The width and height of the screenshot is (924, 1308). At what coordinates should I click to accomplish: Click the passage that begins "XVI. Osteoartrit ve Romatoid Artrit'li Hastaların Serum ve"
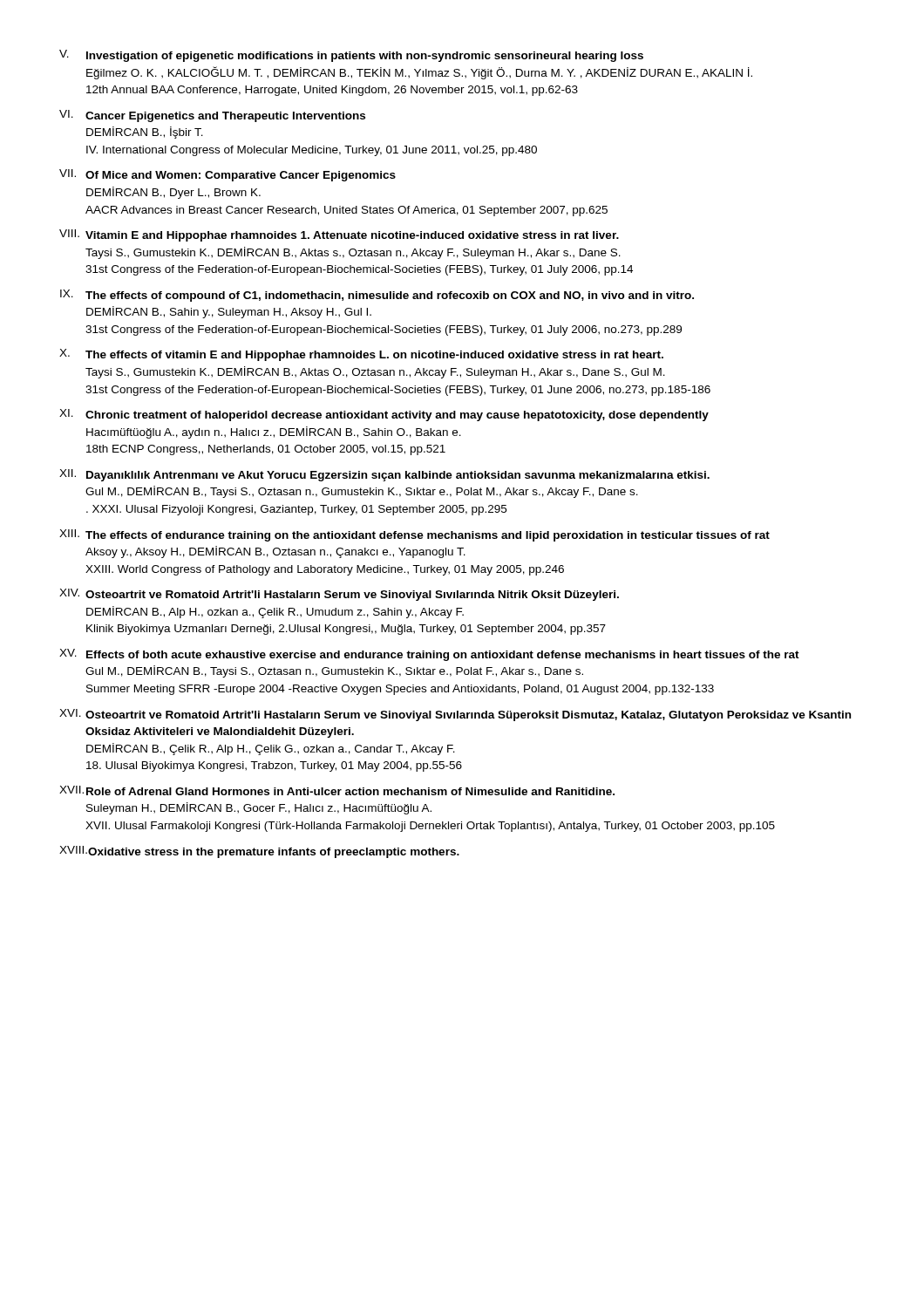pos(462,740)
